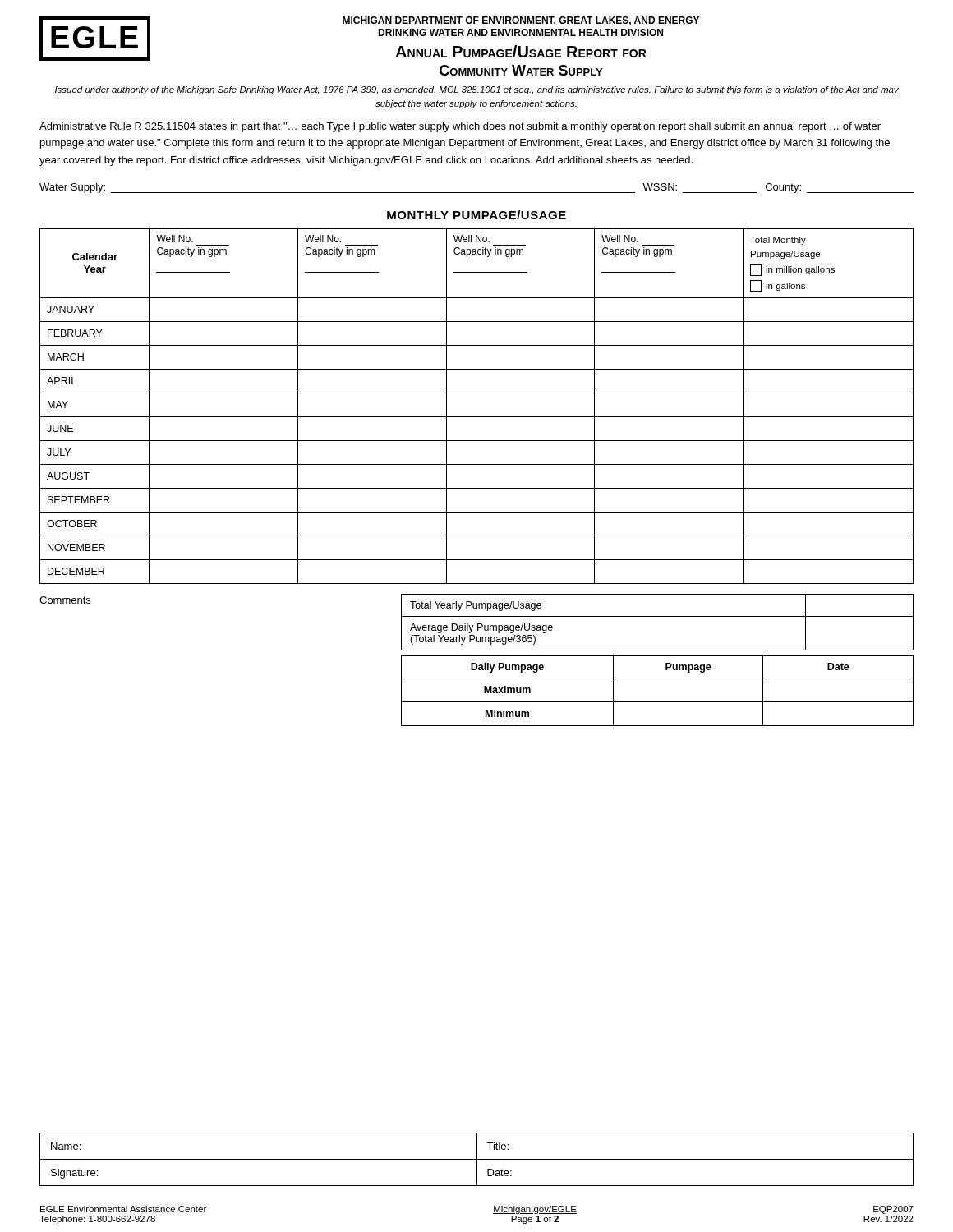Viewport: 953px width, 1232px height.
Task: Point to the block beginning "Administrative Rule R 325.11504 states in"
Action: [x=465, y=143]
